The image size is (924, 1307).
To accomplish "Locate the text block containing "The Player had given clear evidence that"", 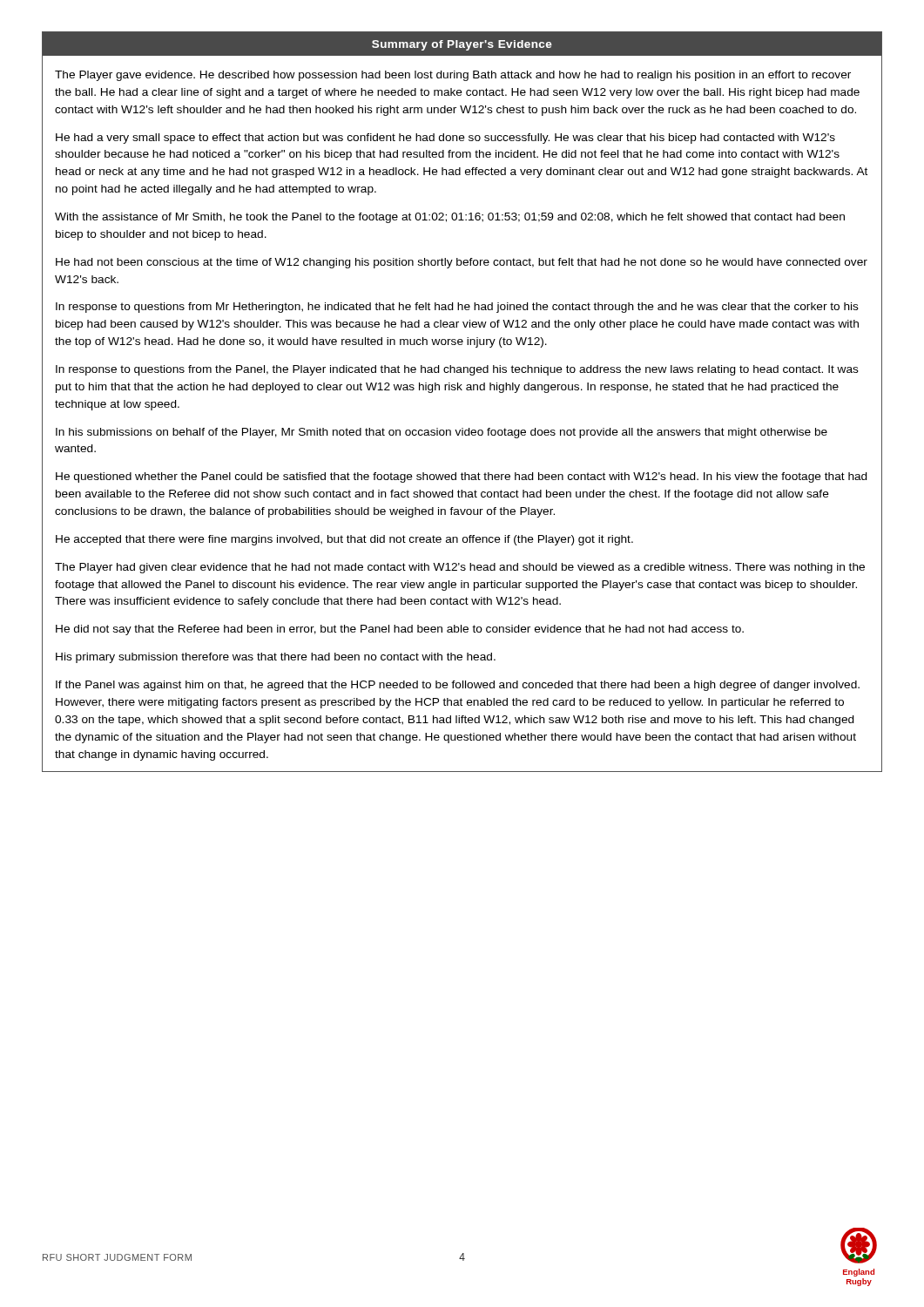I will tap(460, 584).
